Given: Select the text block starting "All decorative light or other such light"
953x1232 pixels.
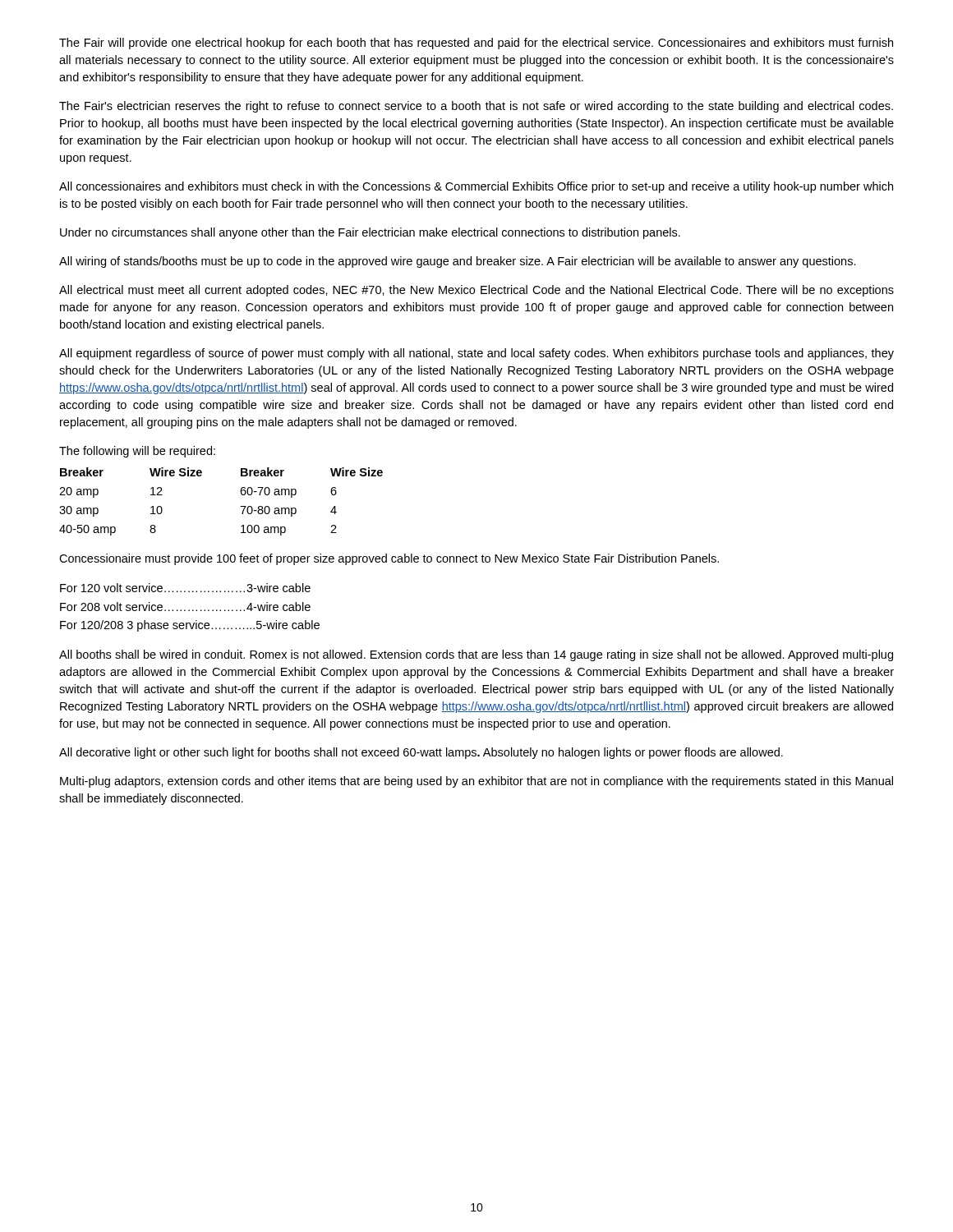Looking at the screenshot, I should click(x=421, y=752).
